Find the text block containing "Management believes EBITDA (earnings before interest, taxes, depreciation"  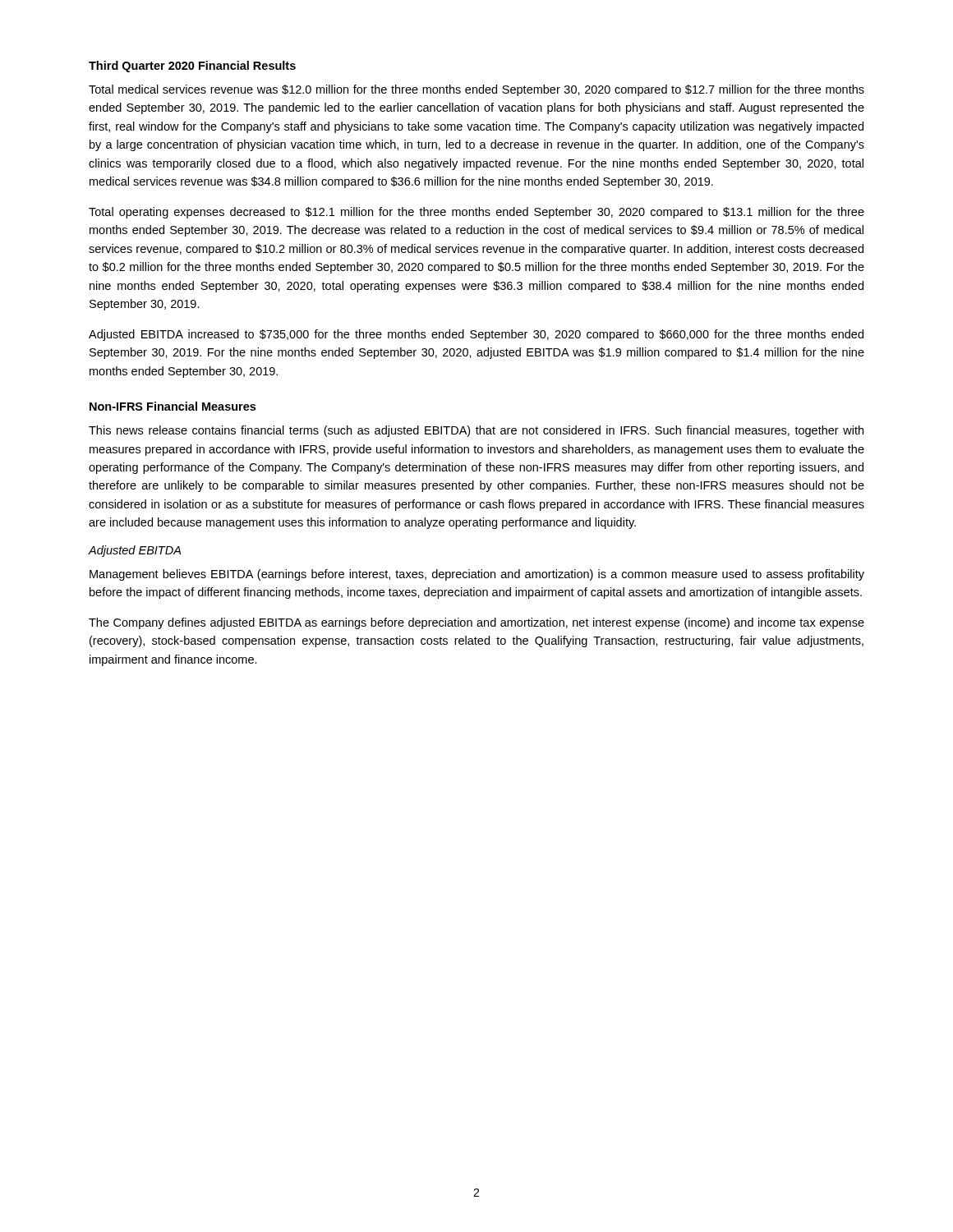pos(476,583)
